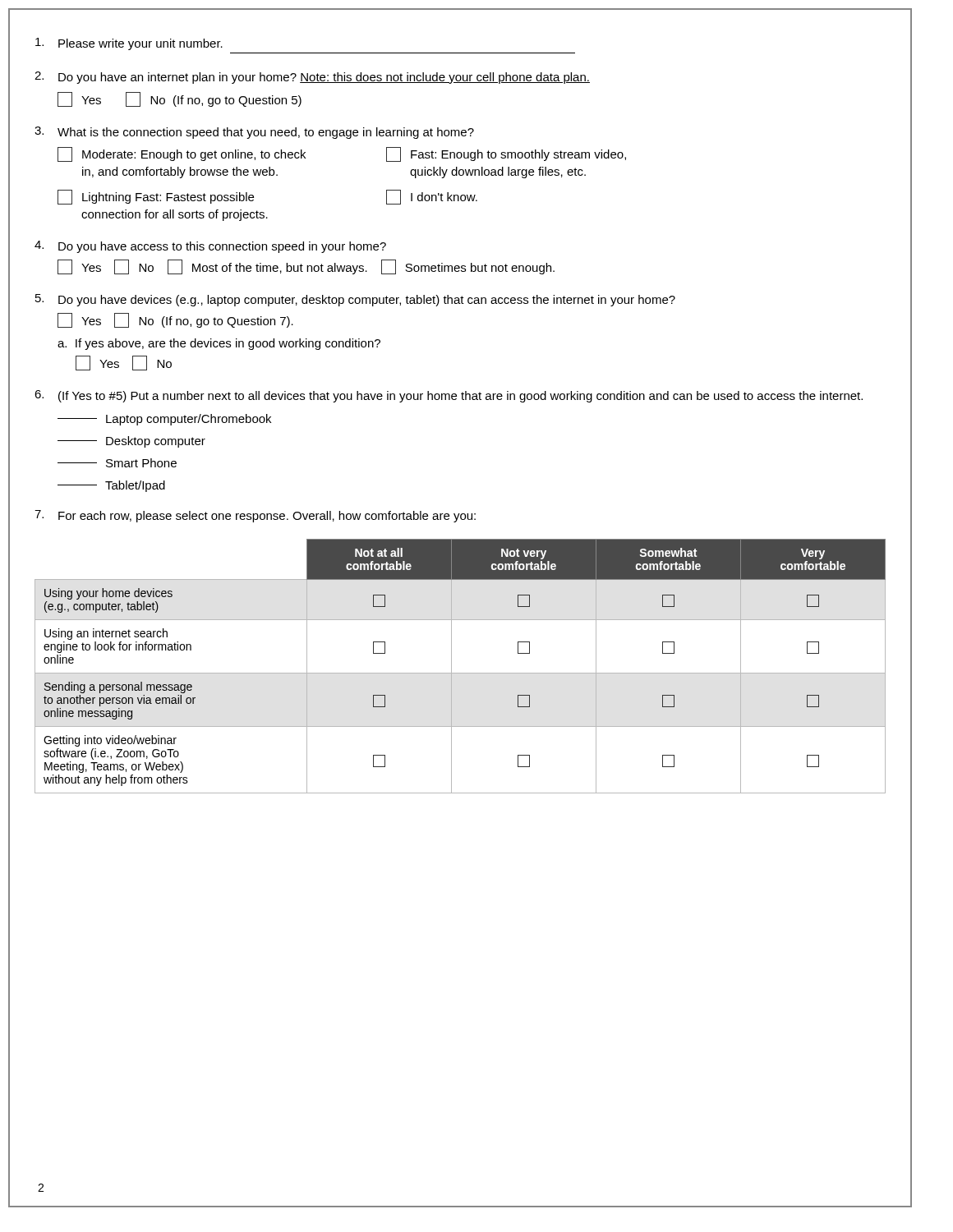Screen dimensions: 1232x953
Task: Locate the list item that reads "3. What is the connection speed that"
Action: tap(460, 173)
